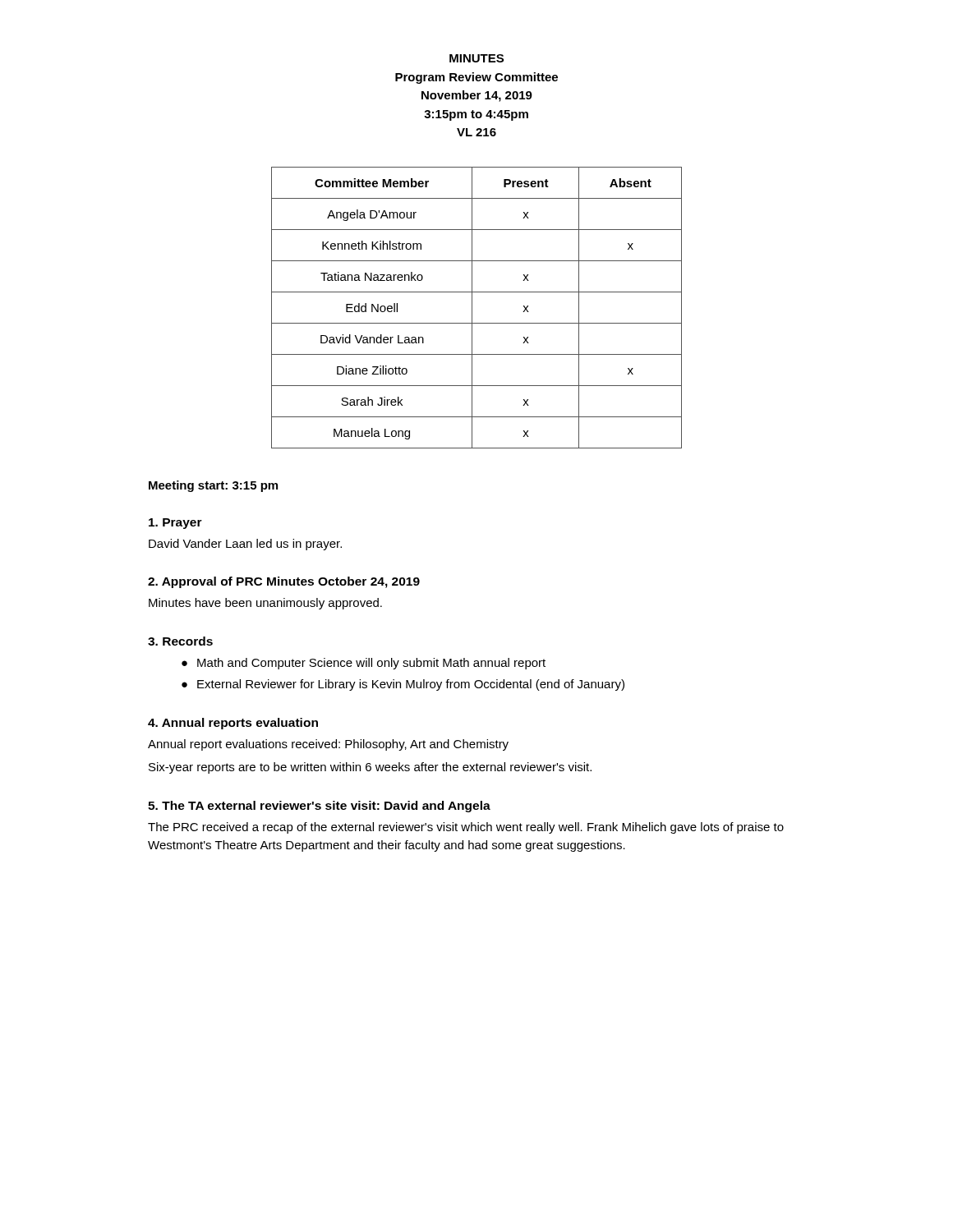Screen dimensions: 1232x953
Task: Navigate to the passage starting "2. Approval of PRC Minutes October"
Action: coord(284,581)
